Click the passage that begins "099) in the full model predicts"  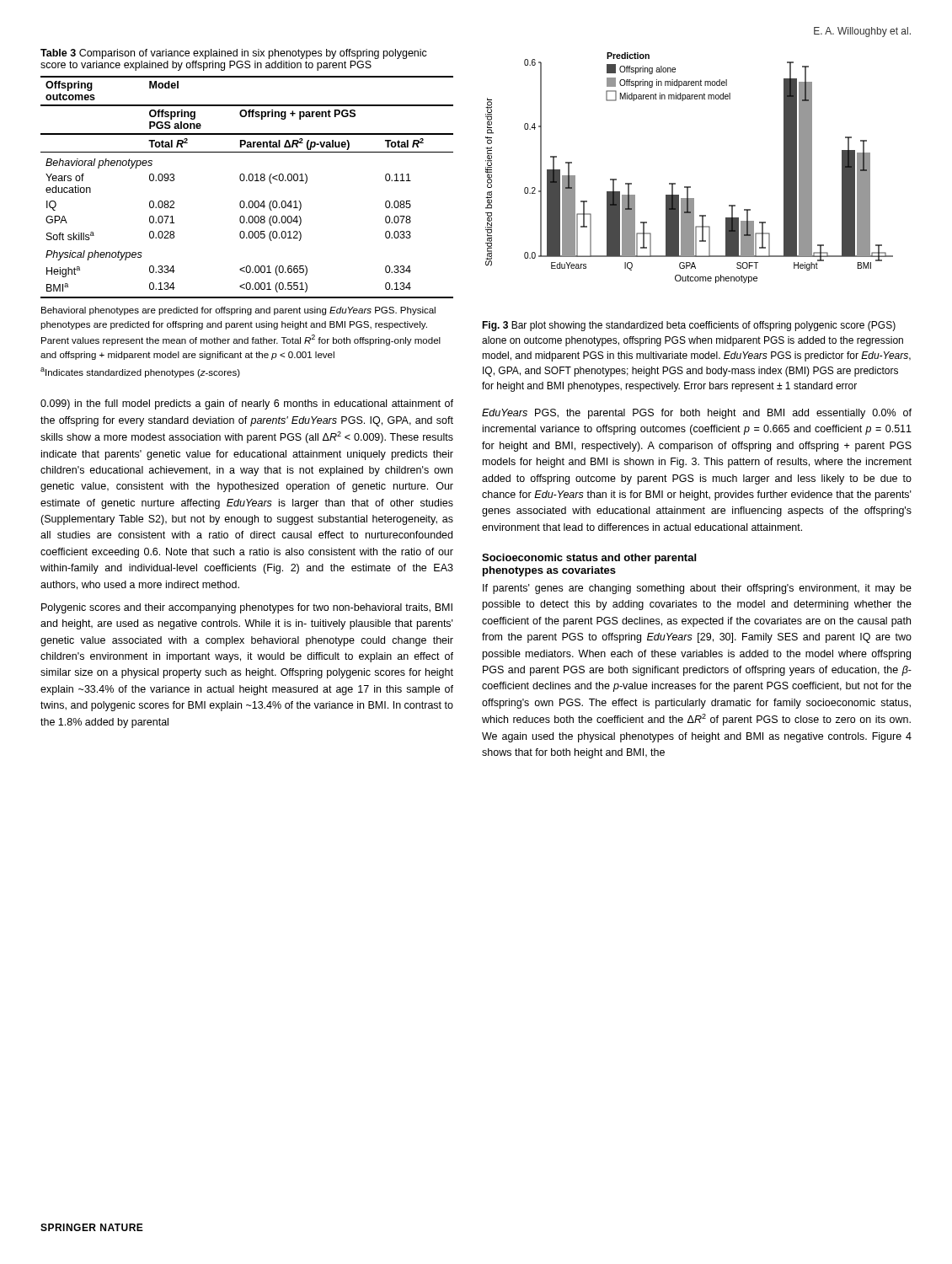pyautogui.click(x=247, y=494)
